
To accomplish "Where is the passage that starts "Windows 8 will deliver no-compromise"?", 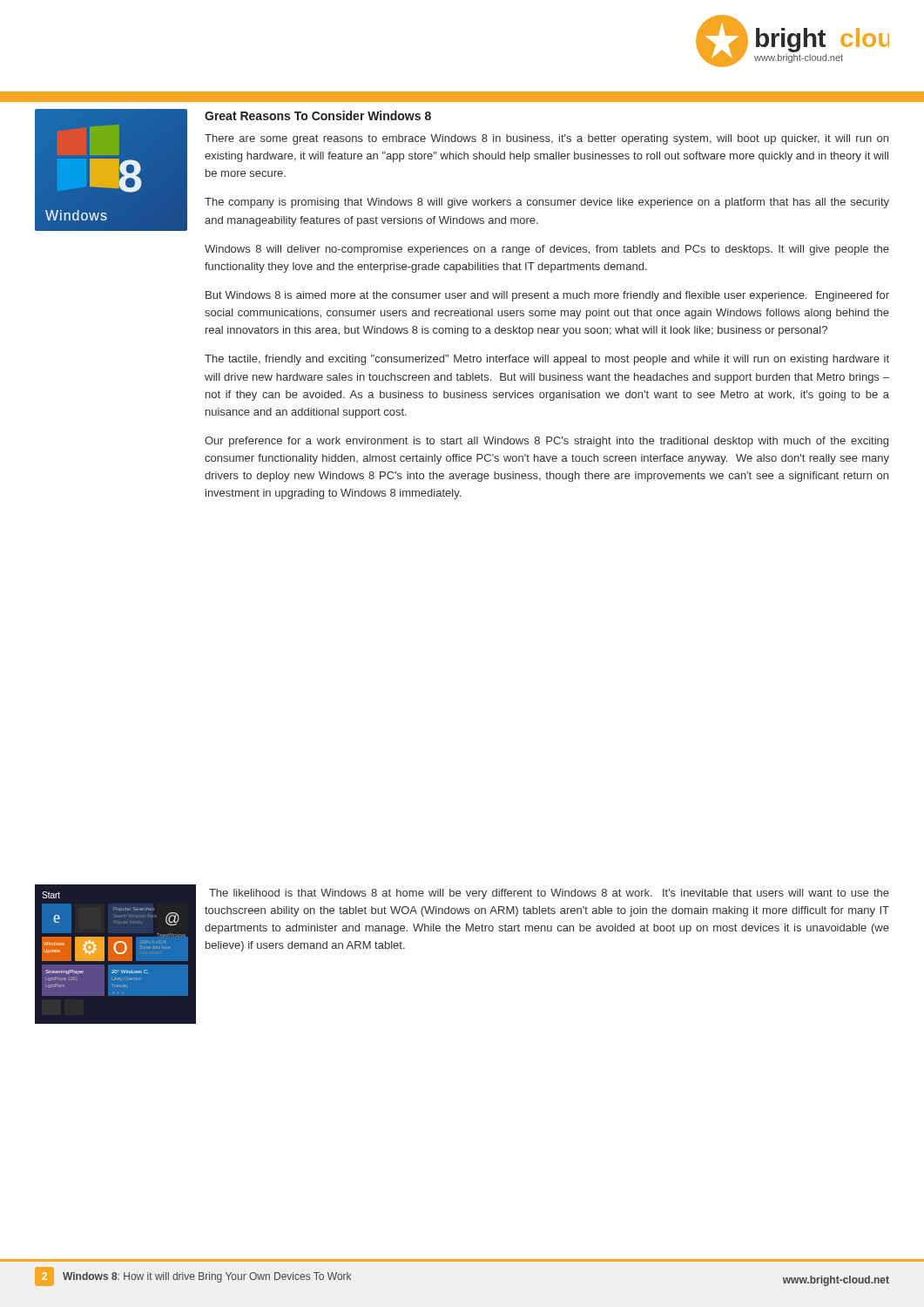I will [x=547, y=257].
